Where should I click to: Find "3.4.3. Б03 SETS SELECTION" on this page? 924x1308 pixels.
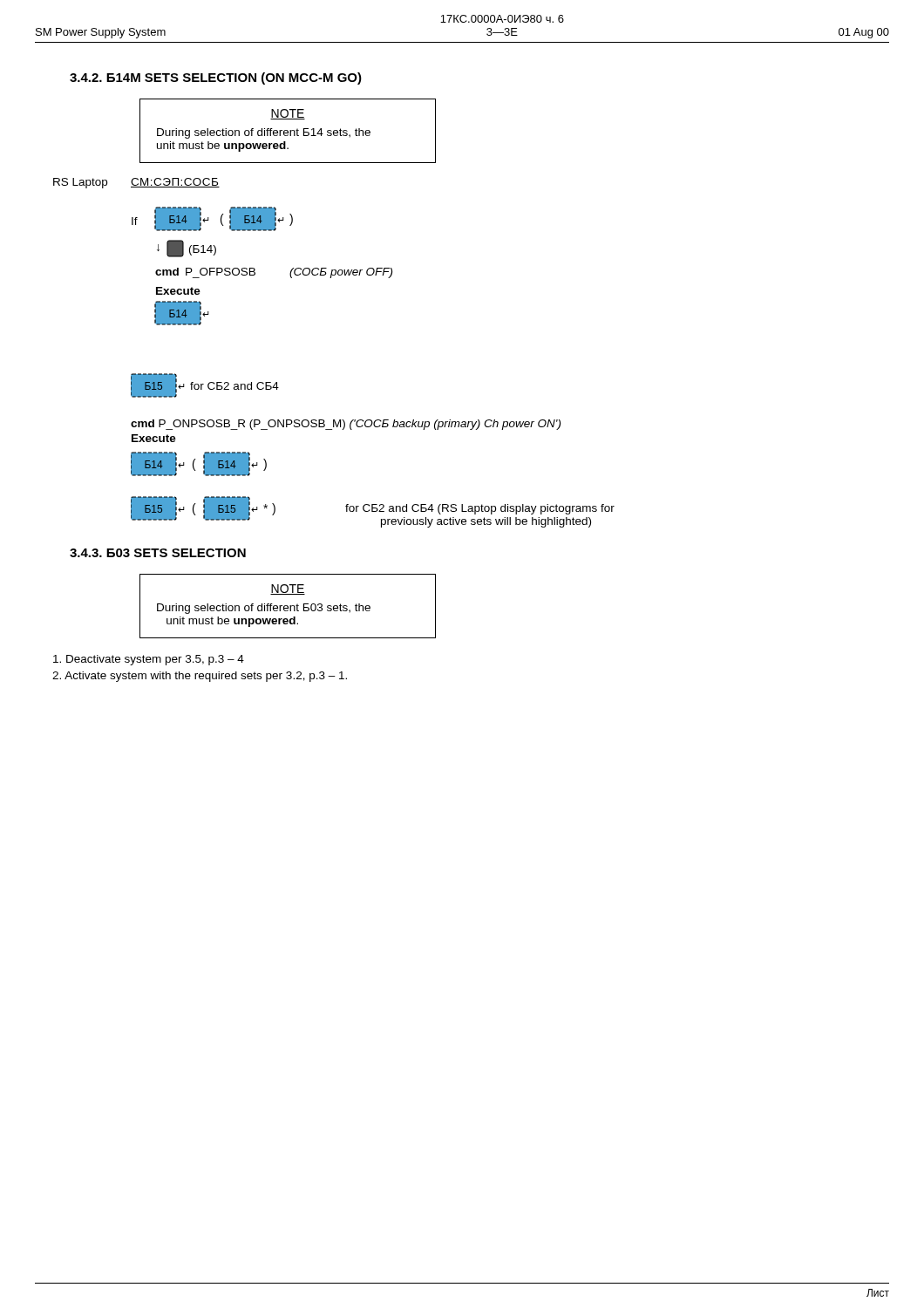[158, 552]
